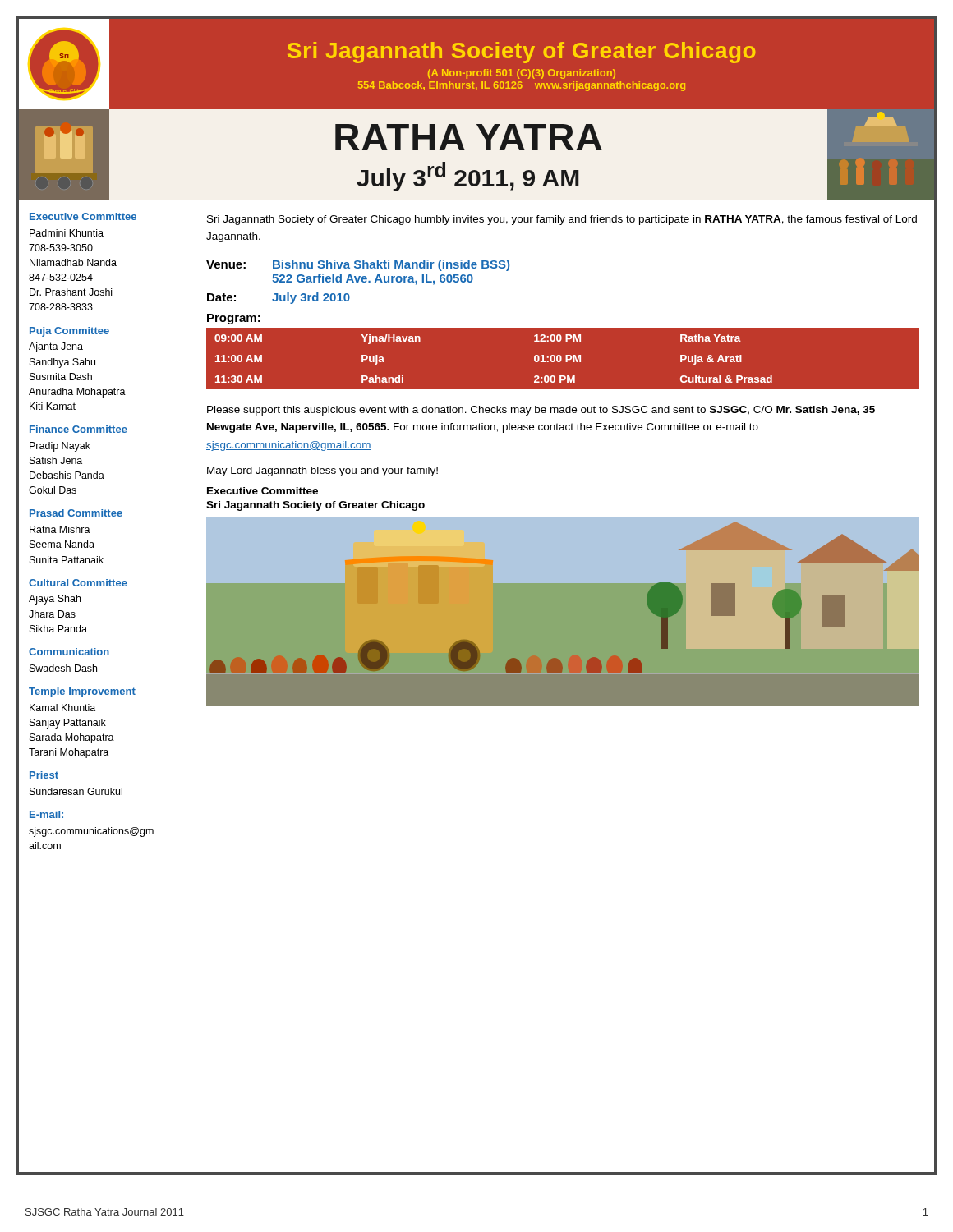The width and height of the screenshot is (953, 1232).
Task: Select the text block containing "Executive Committee Padmini Khuntia708-539-3050Nilamadhab"
Action: tap(106, 262)
